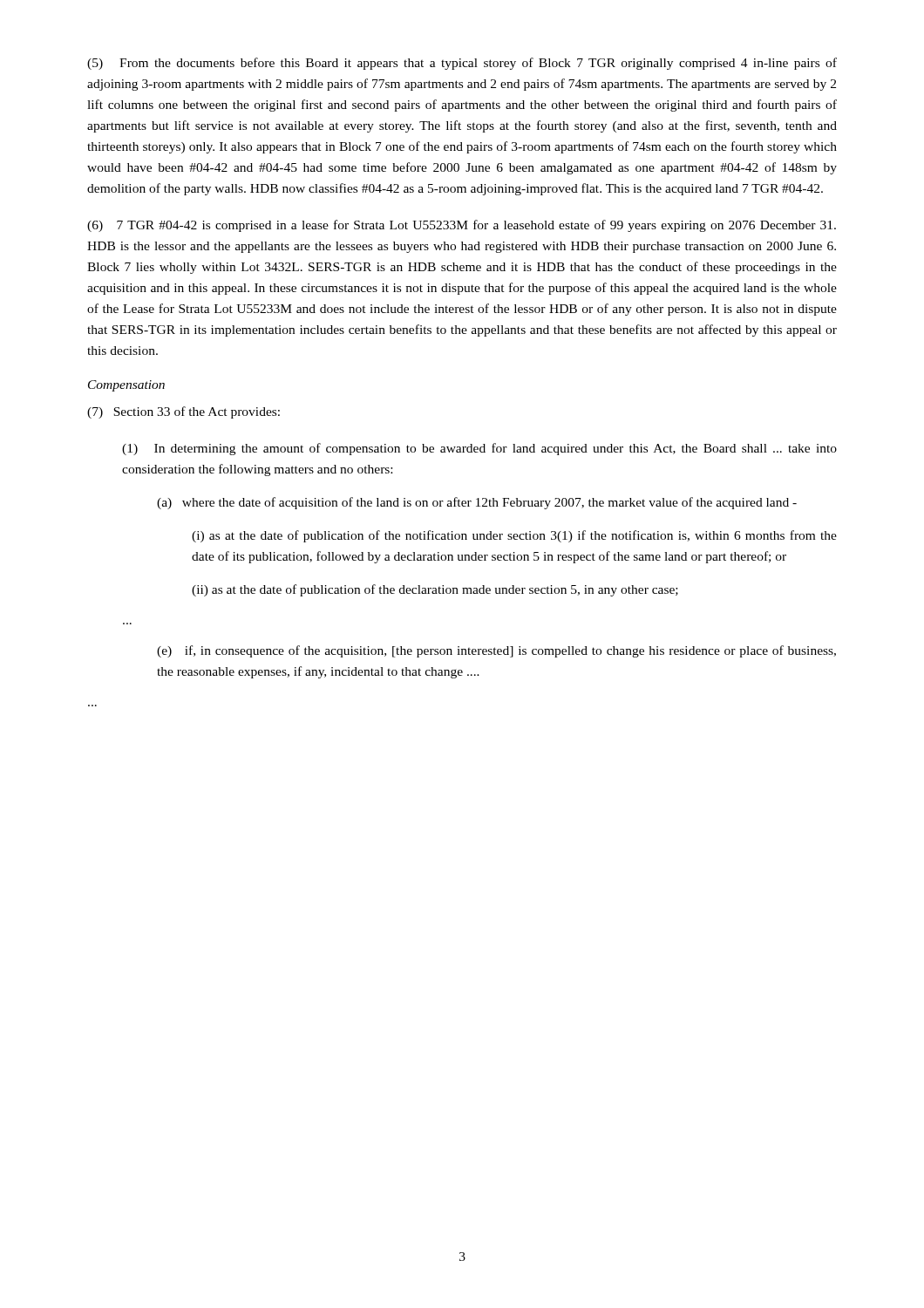Viewport: 924px width, 1308px height.
Task: Locate the region starting "(7) Section 33 of the Act provides:"
Action: pyautogui.click(x=184, y=411)
